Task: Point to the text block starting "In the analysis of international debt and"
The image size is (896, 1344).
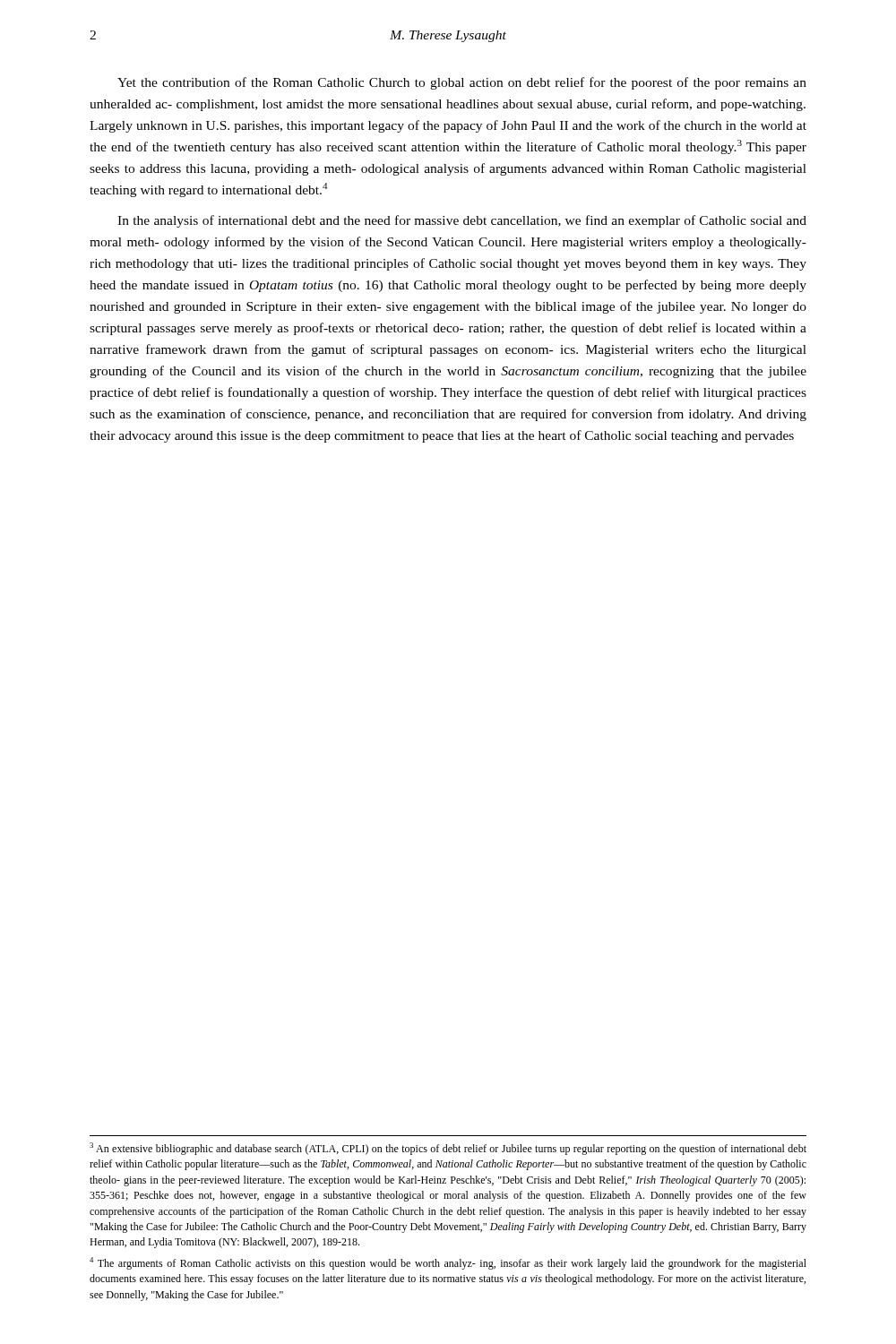Action: pos(448,328)
